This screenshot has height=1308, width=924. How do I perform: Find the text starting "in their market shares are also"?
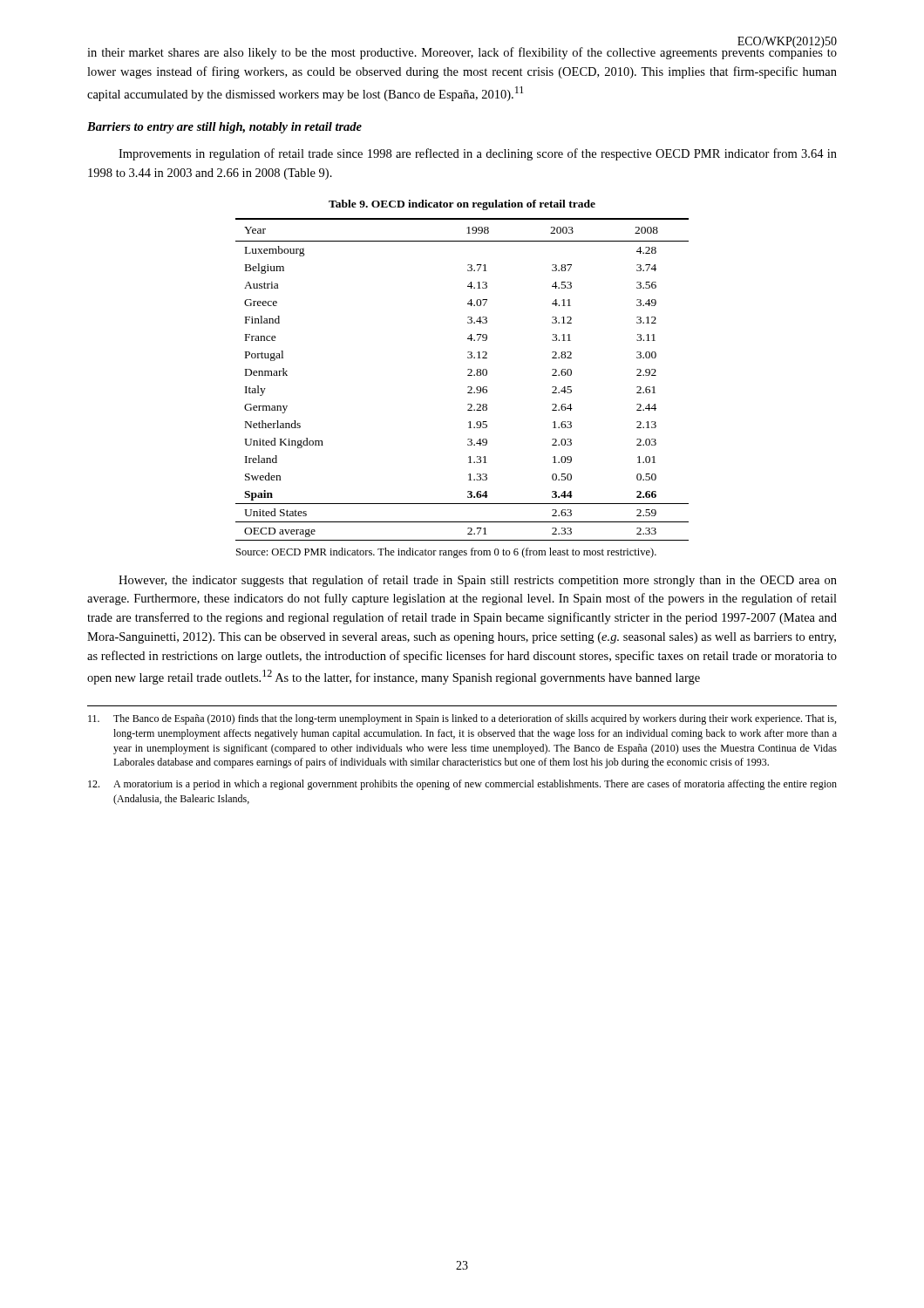tap(462, 74)
